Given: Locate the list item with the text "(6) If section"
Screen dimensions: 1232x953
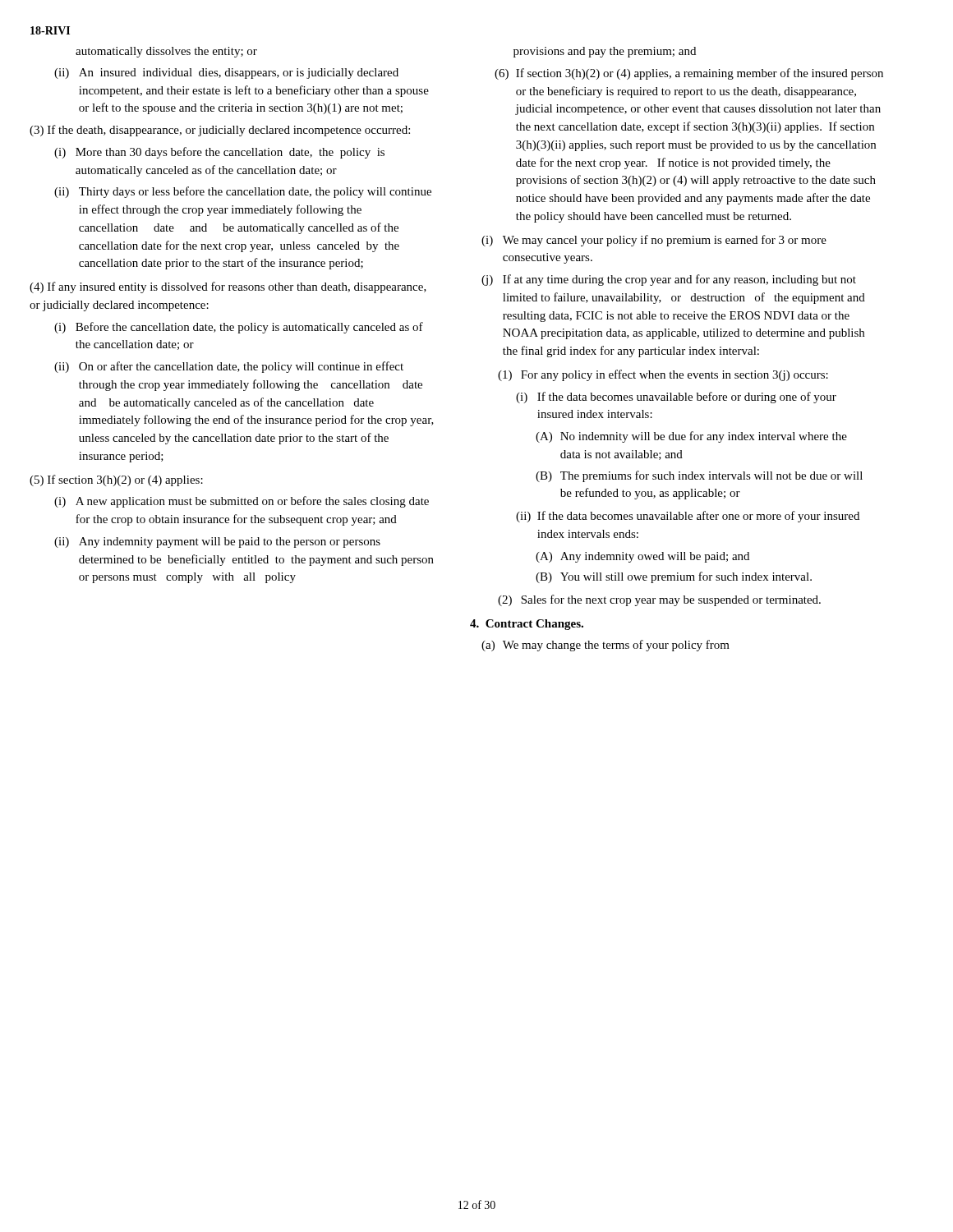Looking at the screenshot, I should [x=689, y=145].
